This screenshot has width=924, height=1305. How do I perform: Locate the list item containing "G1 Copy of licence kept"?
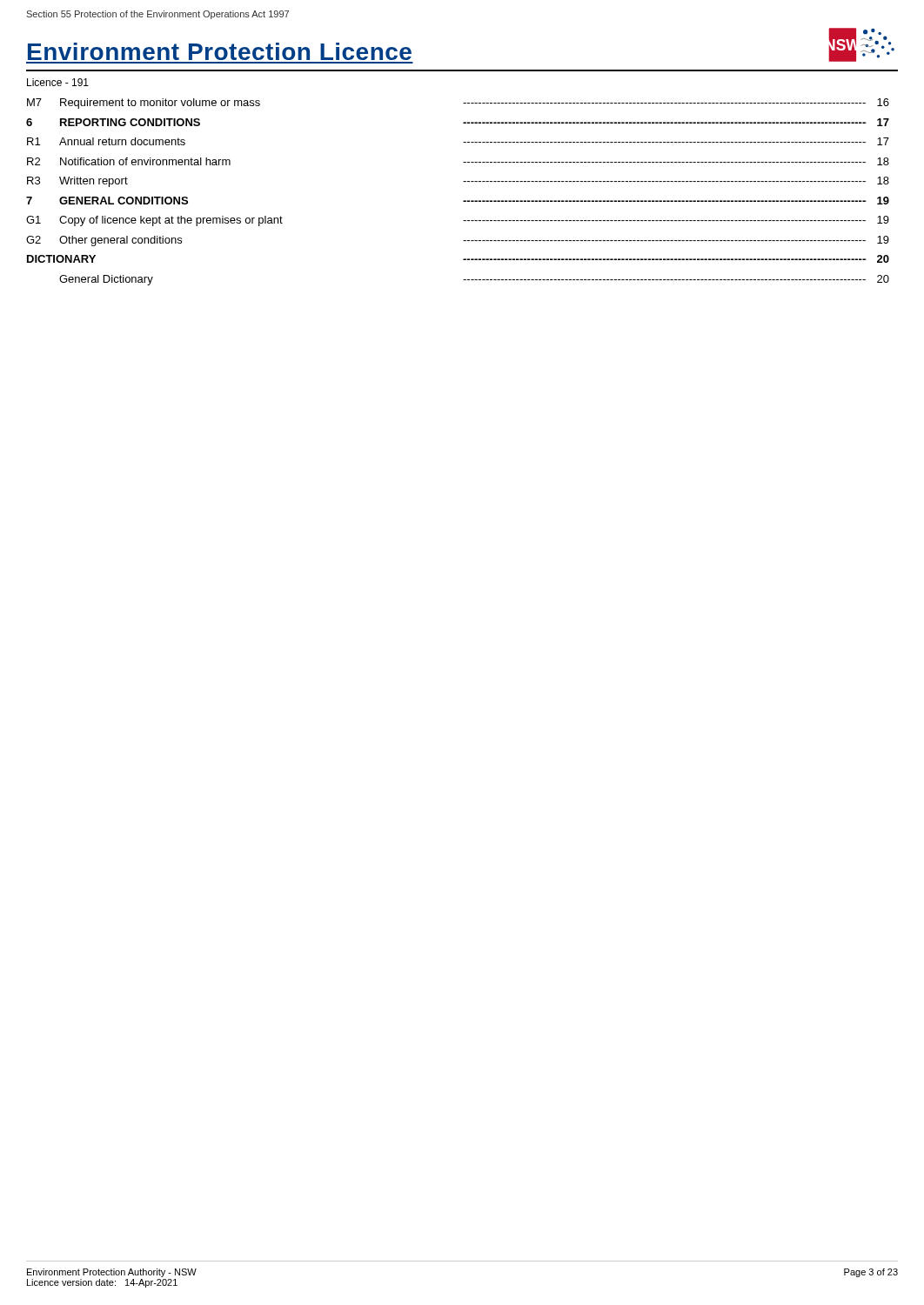458,220
